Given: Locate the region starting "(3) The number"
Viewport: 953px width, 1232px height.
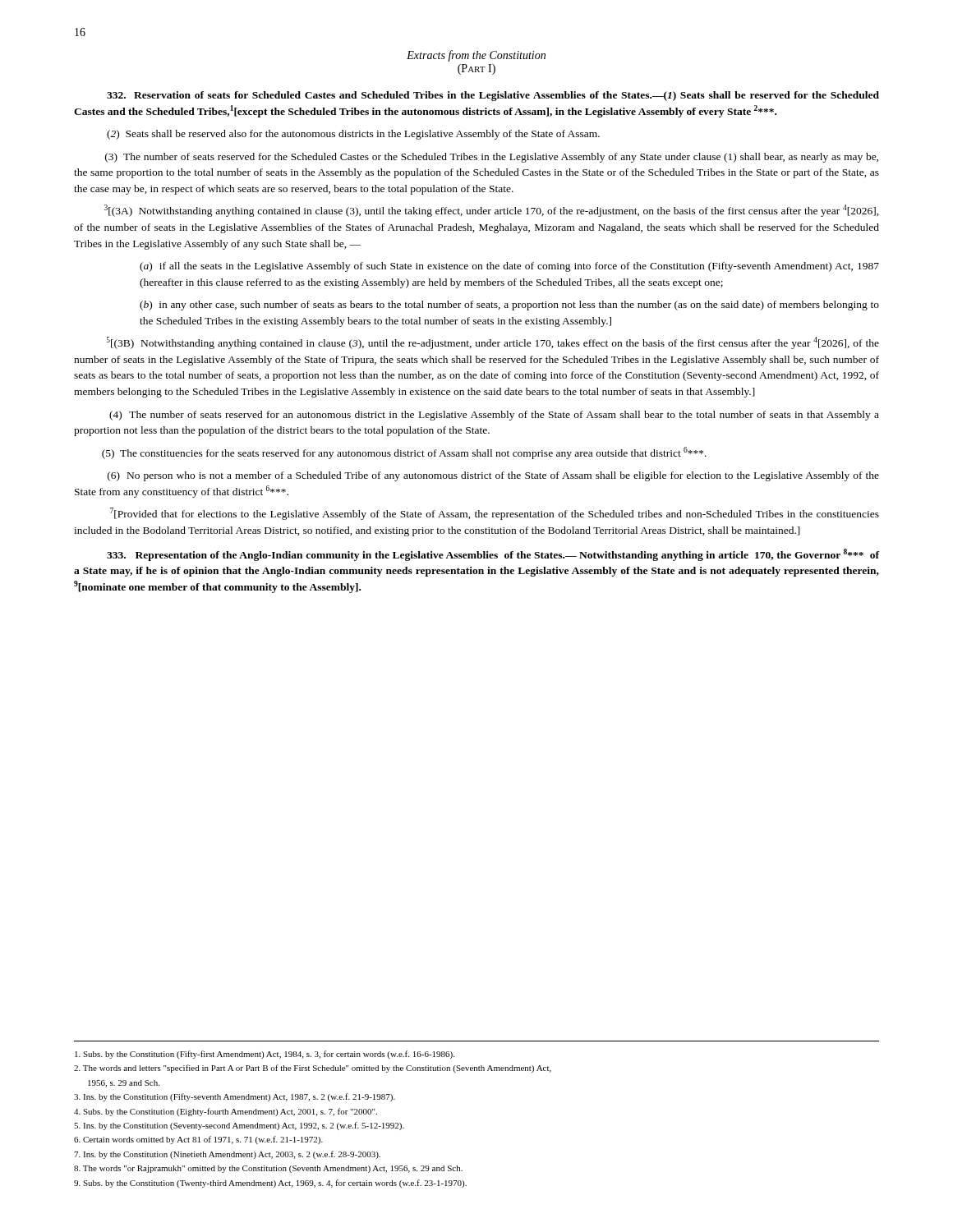Looking at the screenshot, I should tap(476, 172).
